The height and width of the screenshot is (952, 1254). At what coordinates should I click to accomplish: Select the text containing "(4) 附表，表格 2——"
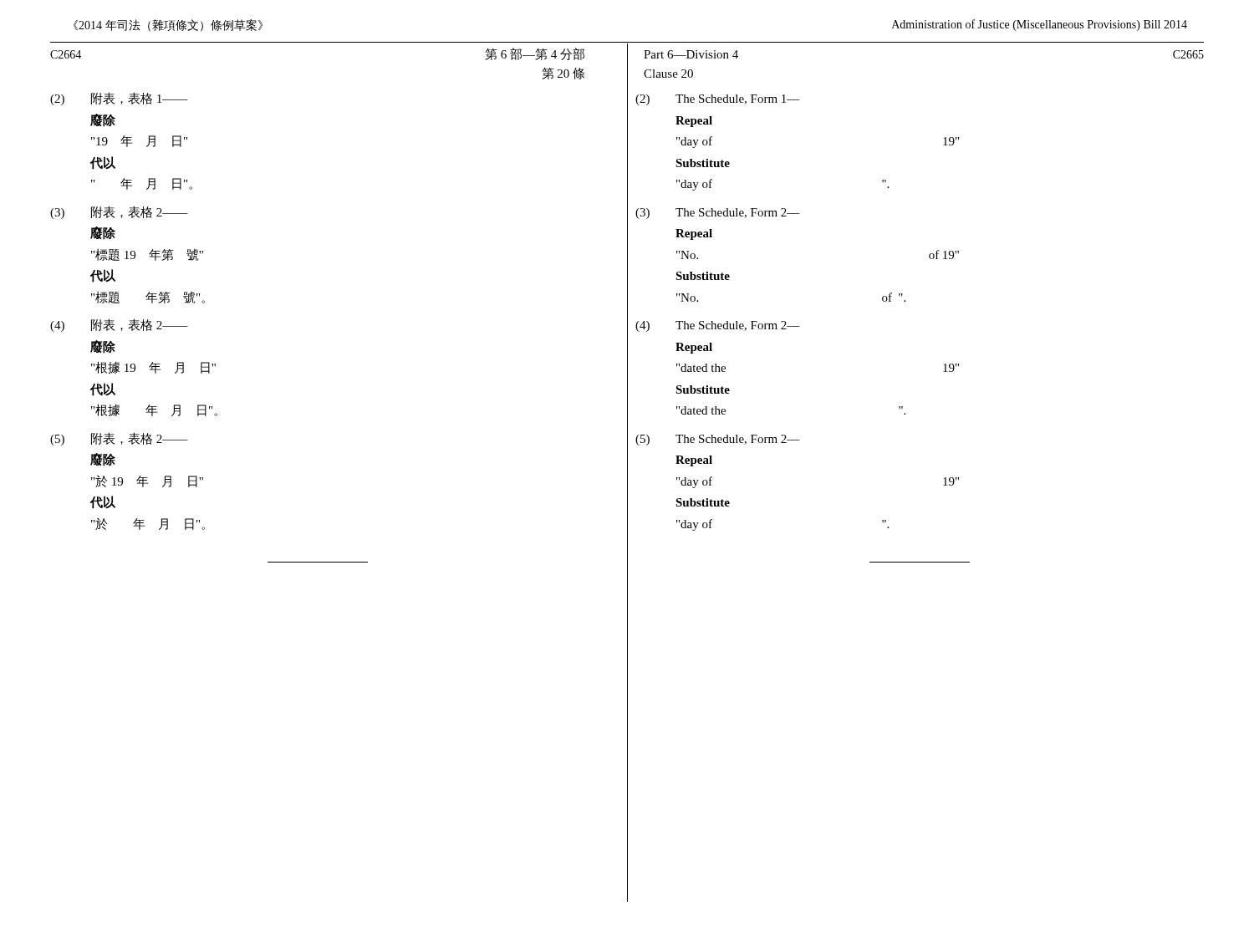point(119,325)
